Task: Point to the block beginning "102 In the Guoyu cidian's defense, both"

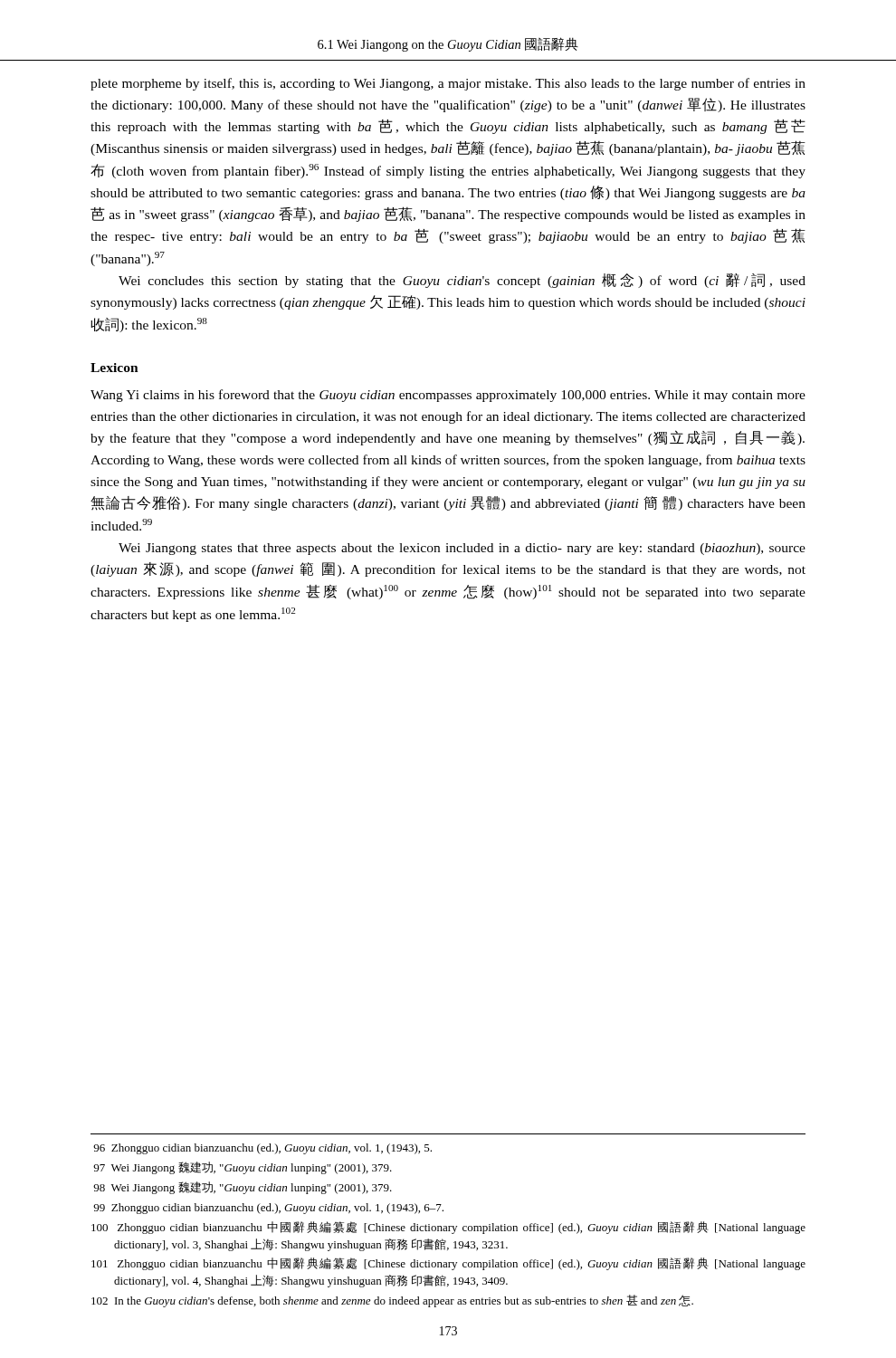Action: (x=392, y=1301)
